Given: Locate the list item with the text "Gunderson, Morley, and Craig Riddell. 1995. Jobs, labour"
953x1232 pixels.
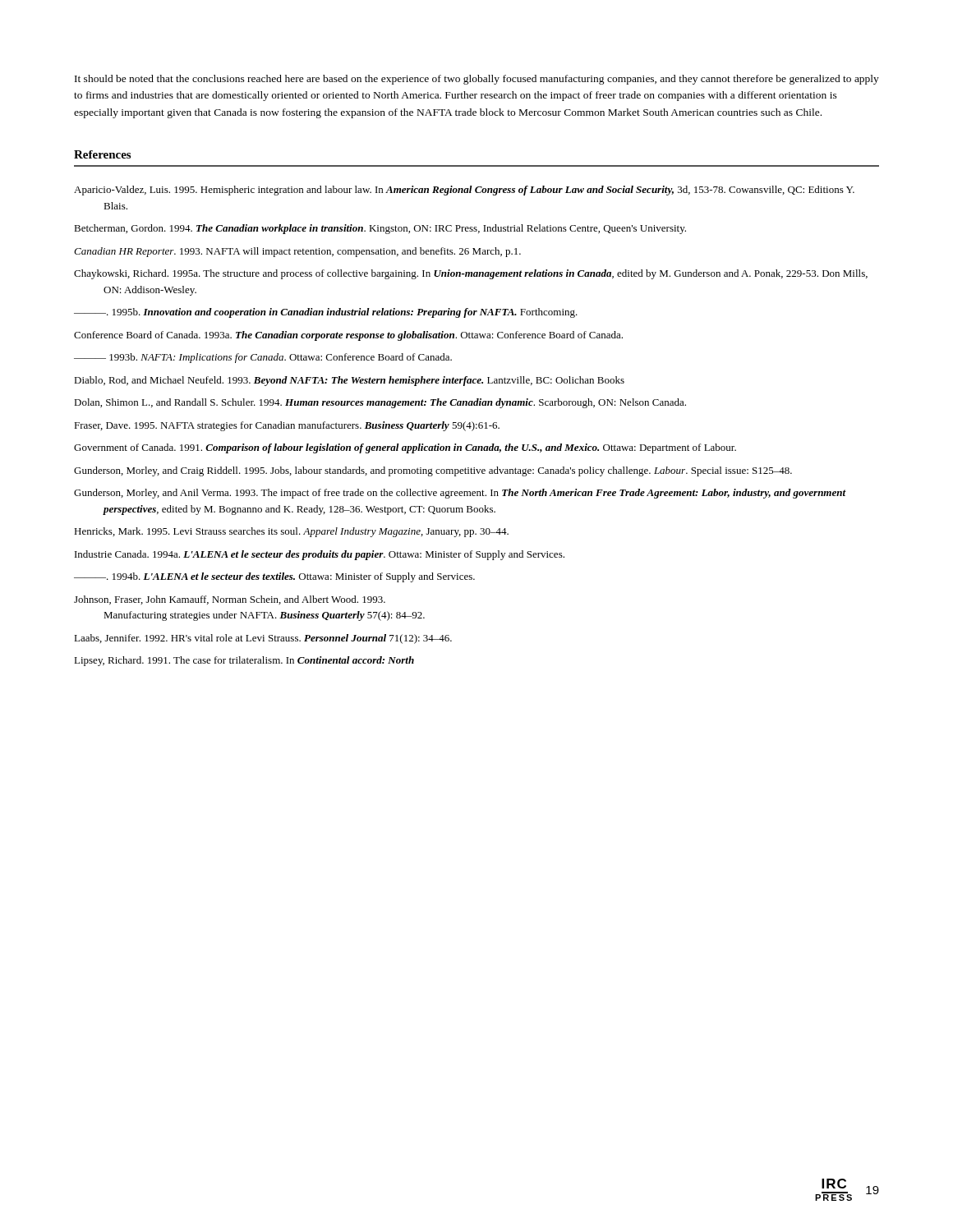Looking at the screenshot, I should [x=433, y=470].
